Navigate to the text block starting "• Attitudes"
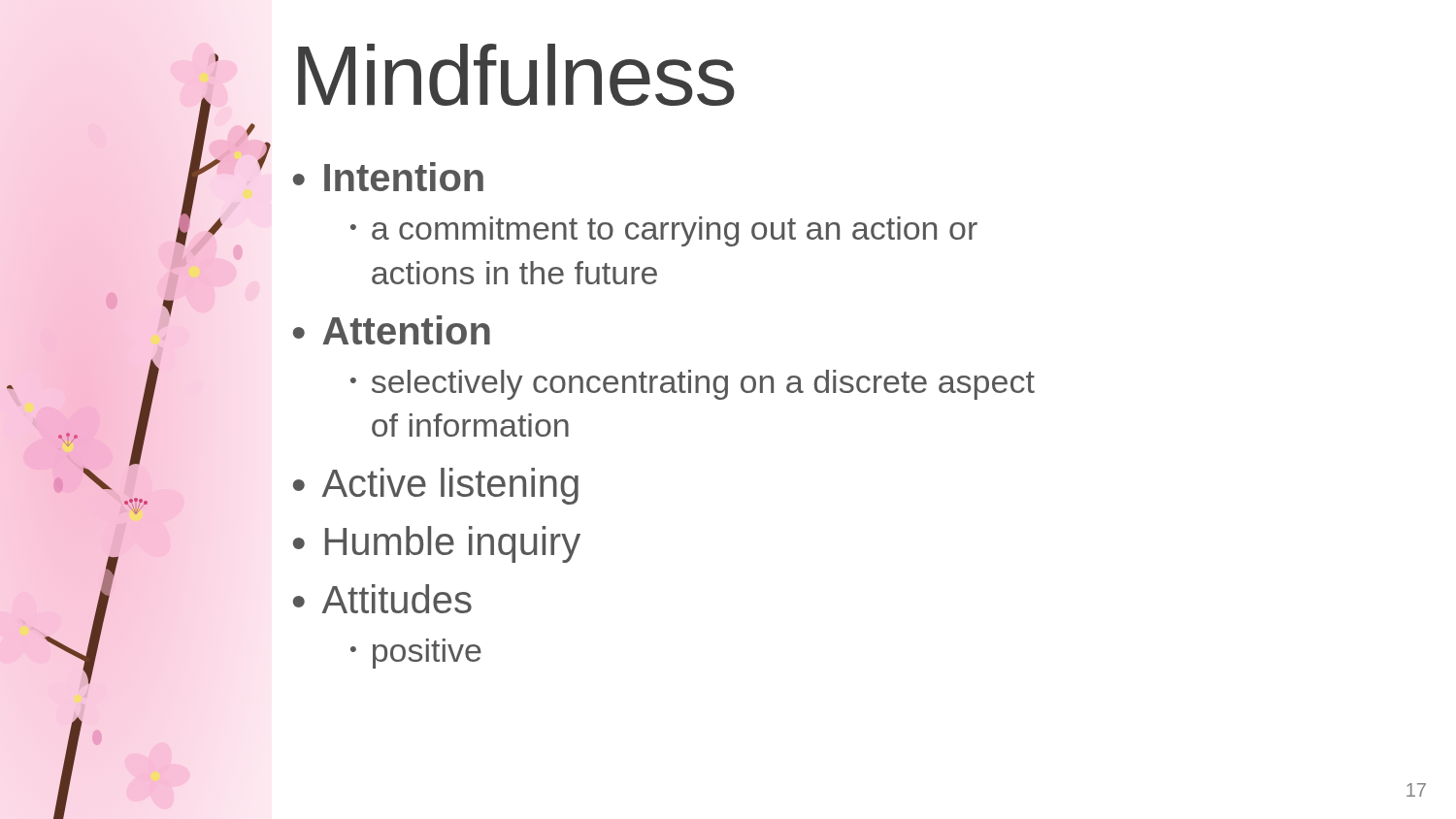Image resolution: width=1456 pixels, height=819 pixels. 382,601
